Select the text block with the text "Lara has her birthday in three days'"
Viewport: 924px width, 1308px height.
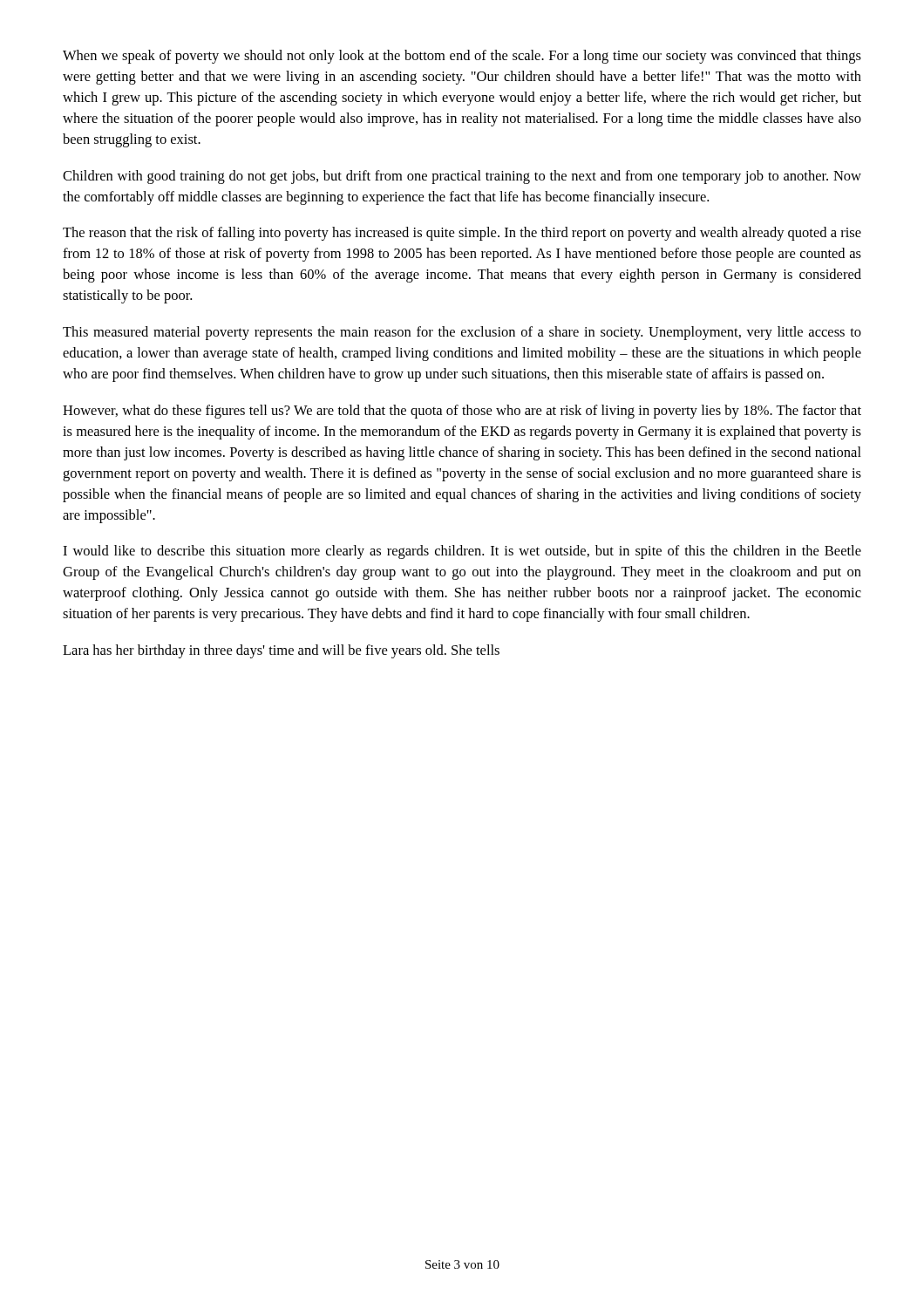281,650
